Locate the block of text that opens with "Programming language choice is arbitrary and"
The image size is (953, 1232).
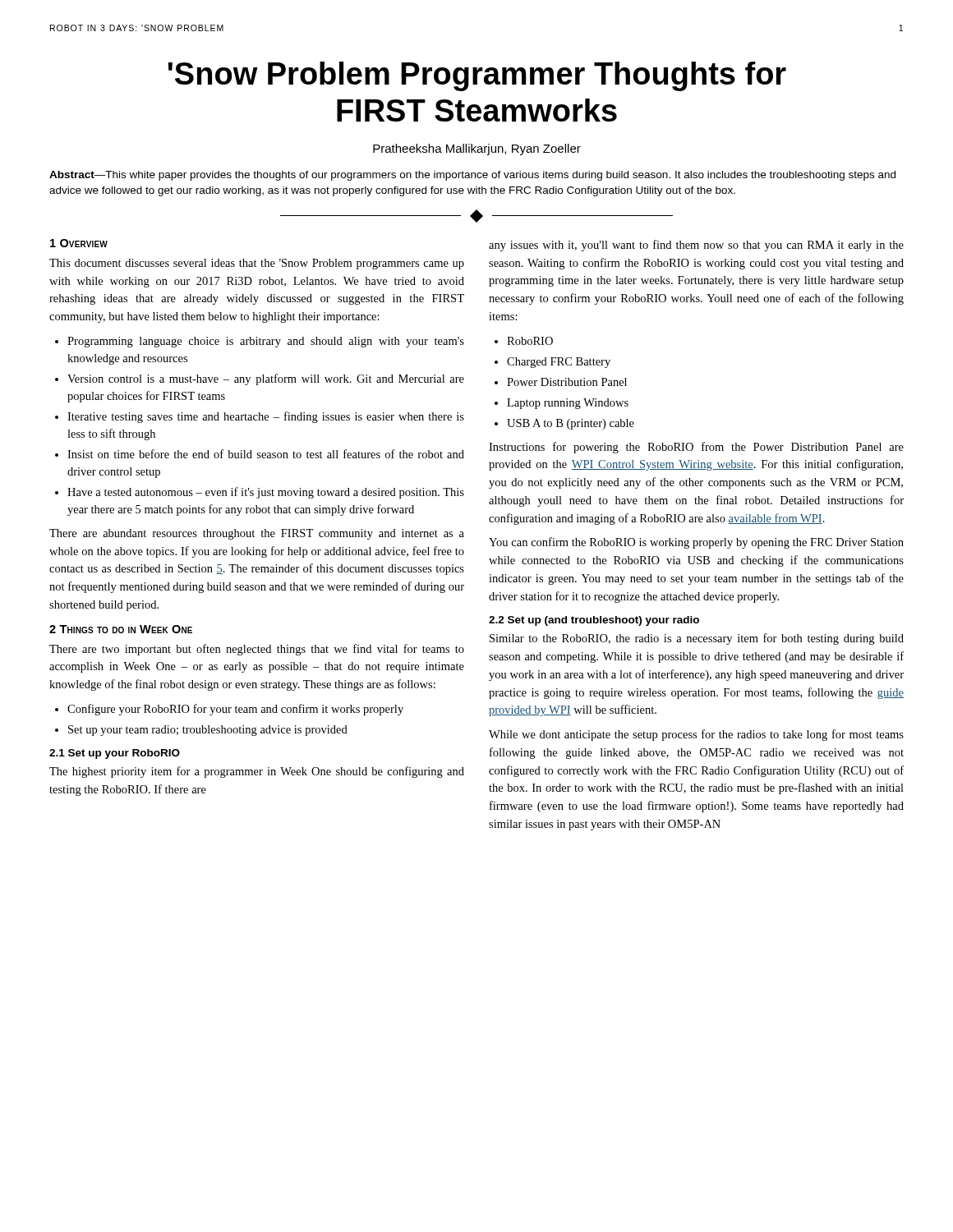tap(266, 349)
